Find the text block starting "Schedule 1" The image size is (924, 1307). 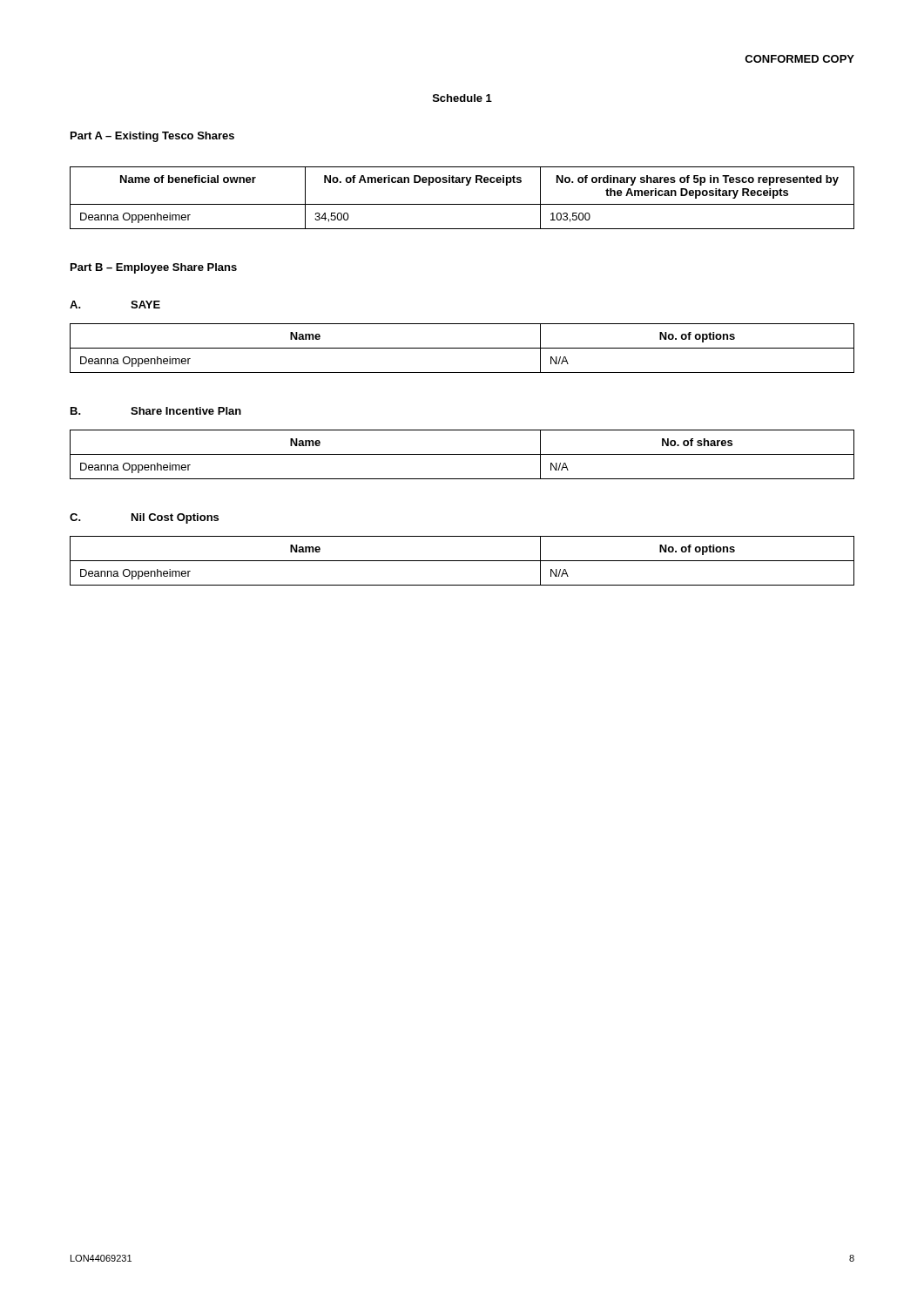click(x=462, y=98)
